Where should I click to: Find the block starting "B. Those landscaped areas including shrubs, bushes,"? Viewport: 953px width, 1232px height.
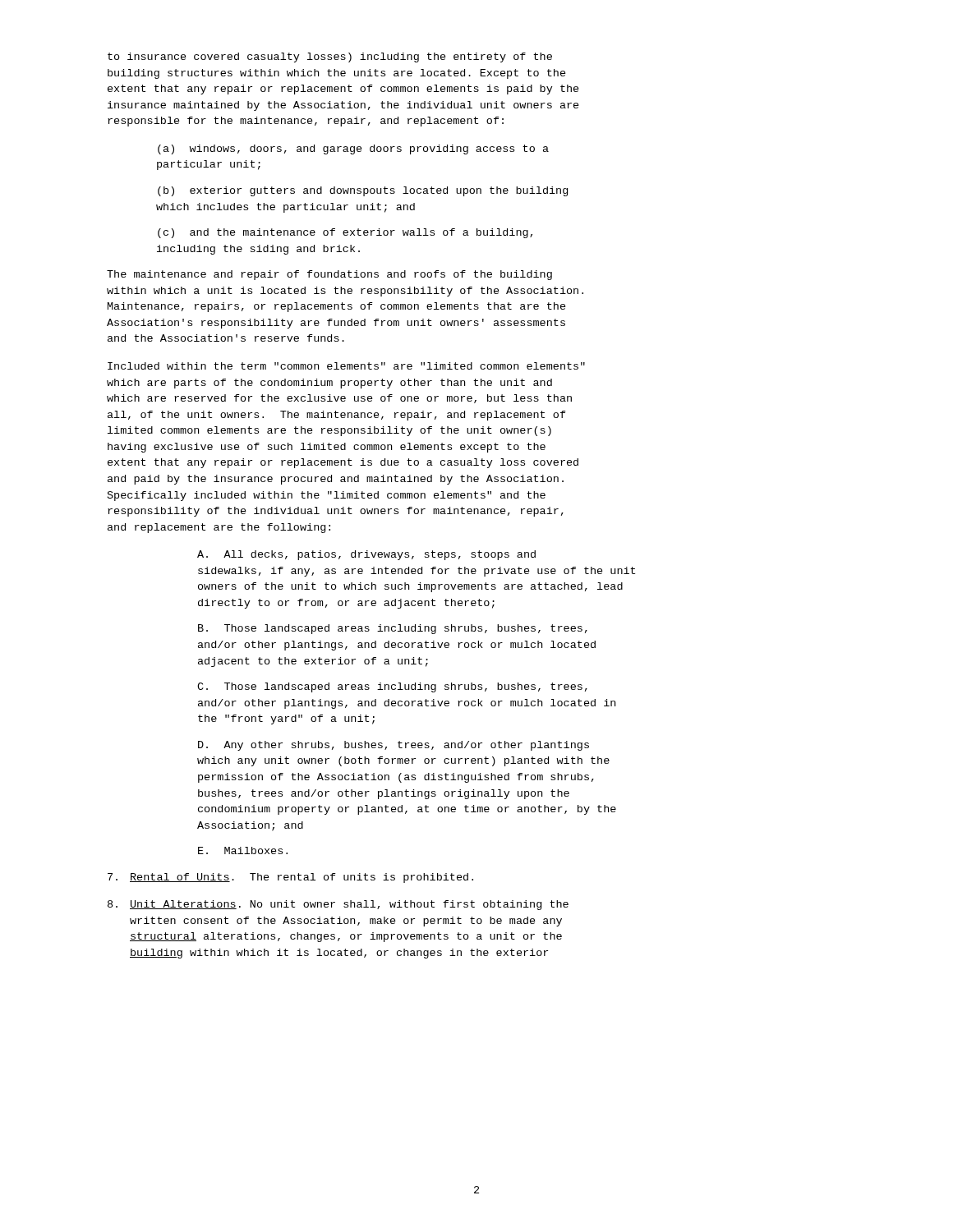[397, 645]
